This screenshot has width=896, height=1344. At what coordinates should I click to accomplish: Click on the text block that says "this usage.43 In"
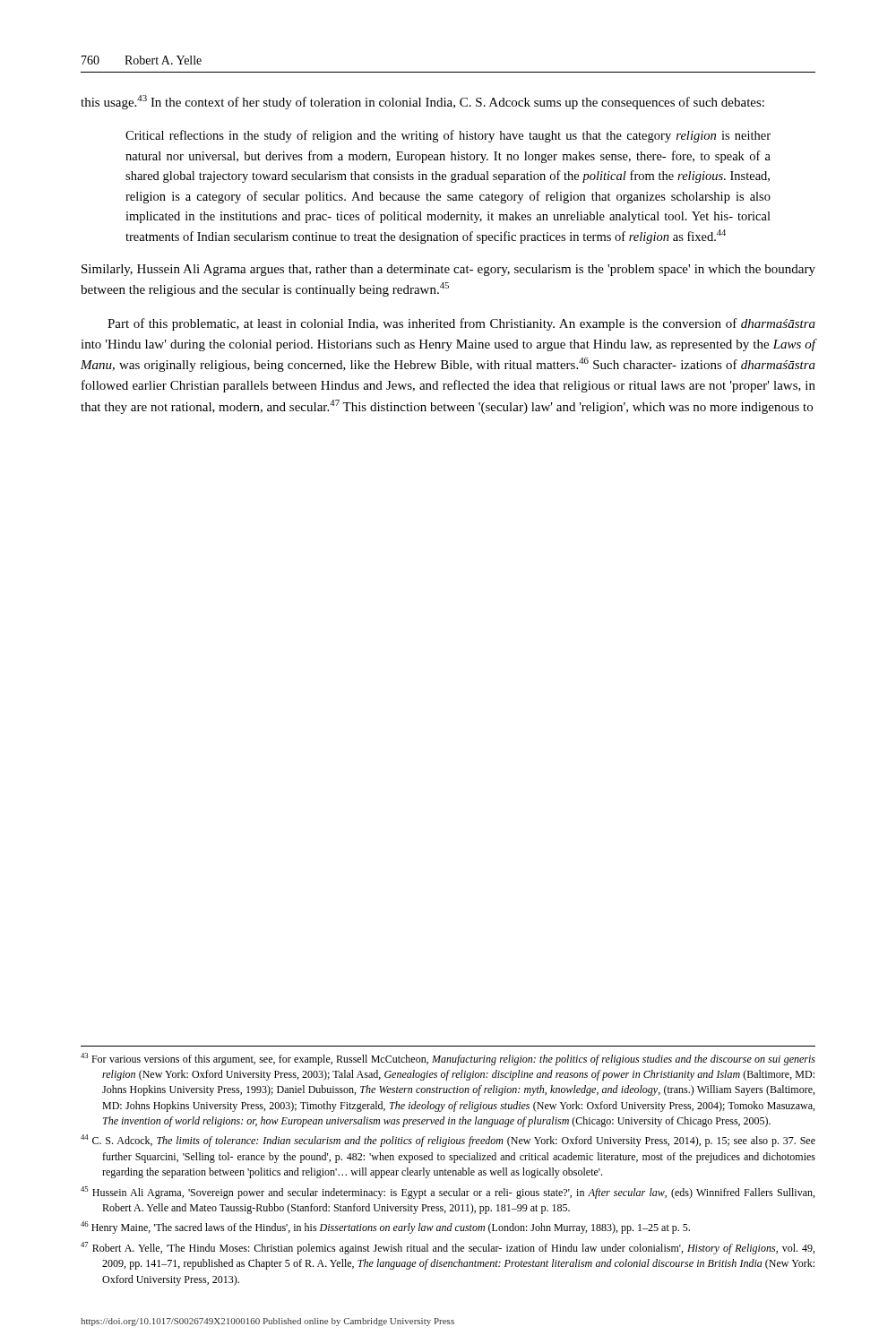423,101
